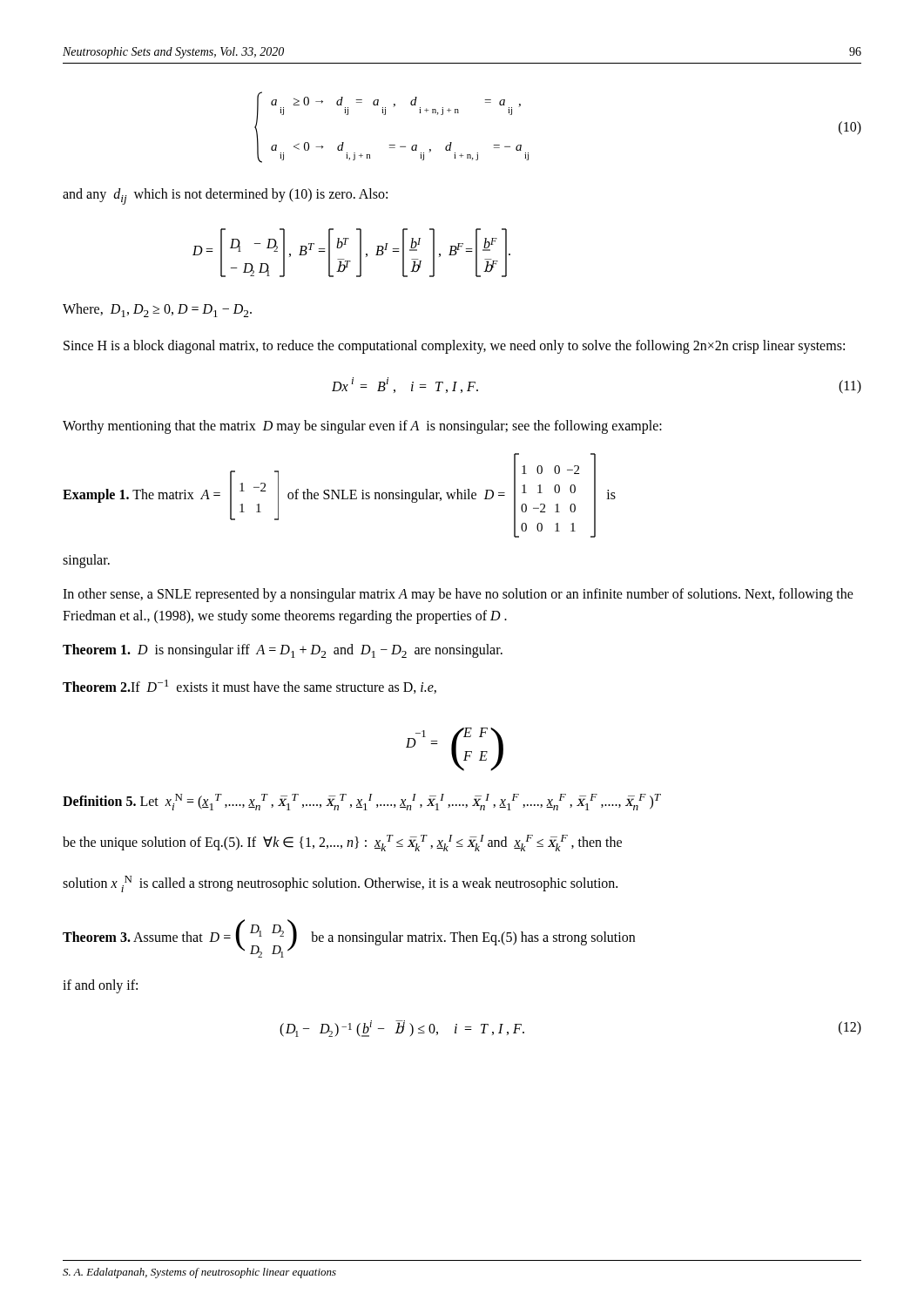Select the block starting "Since H is a"
Image resolution: width=924 pixels, height=1307 pixels.
point(454,345)
